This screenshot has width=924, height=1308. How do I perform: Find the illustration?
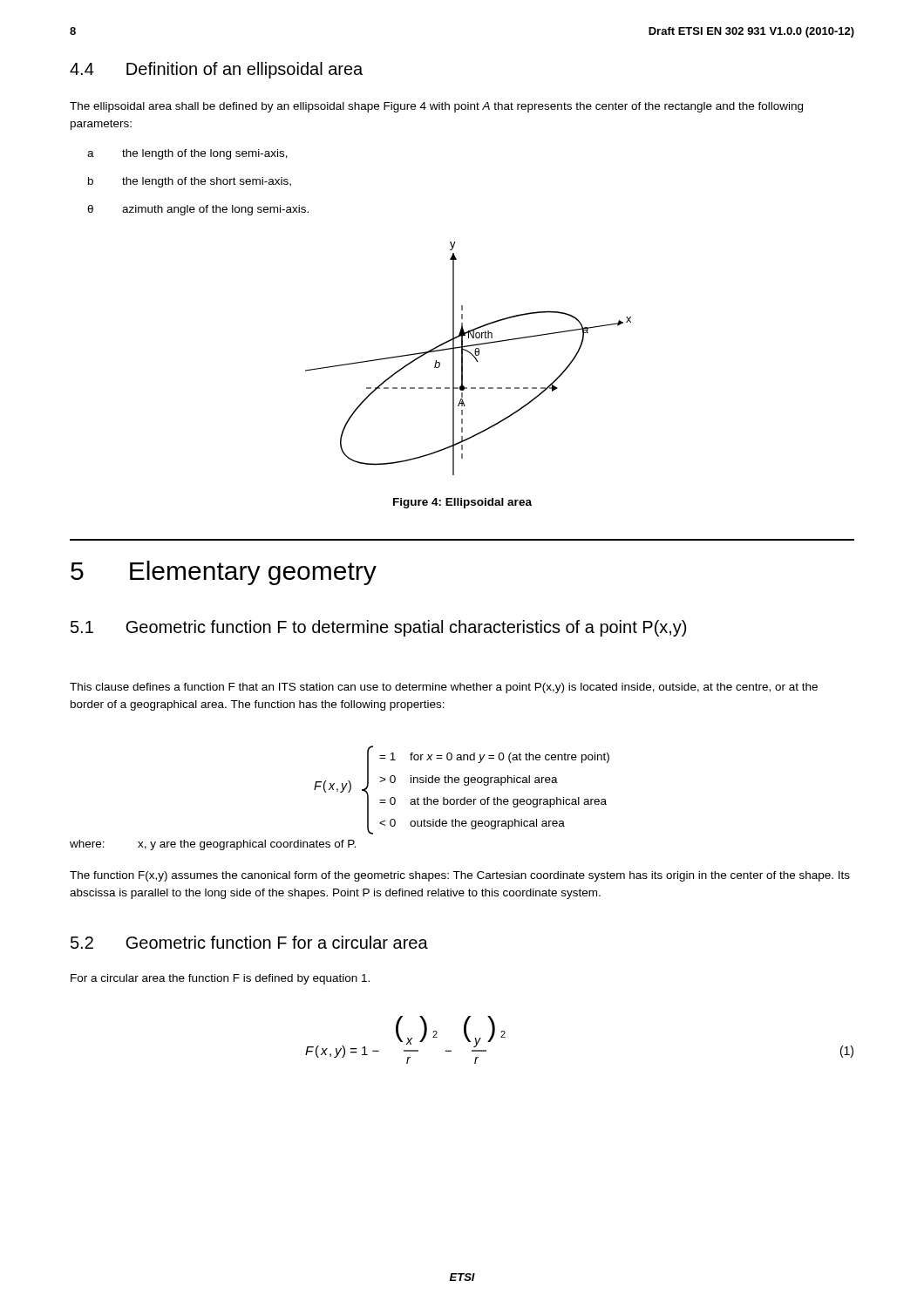coord(462,362)
